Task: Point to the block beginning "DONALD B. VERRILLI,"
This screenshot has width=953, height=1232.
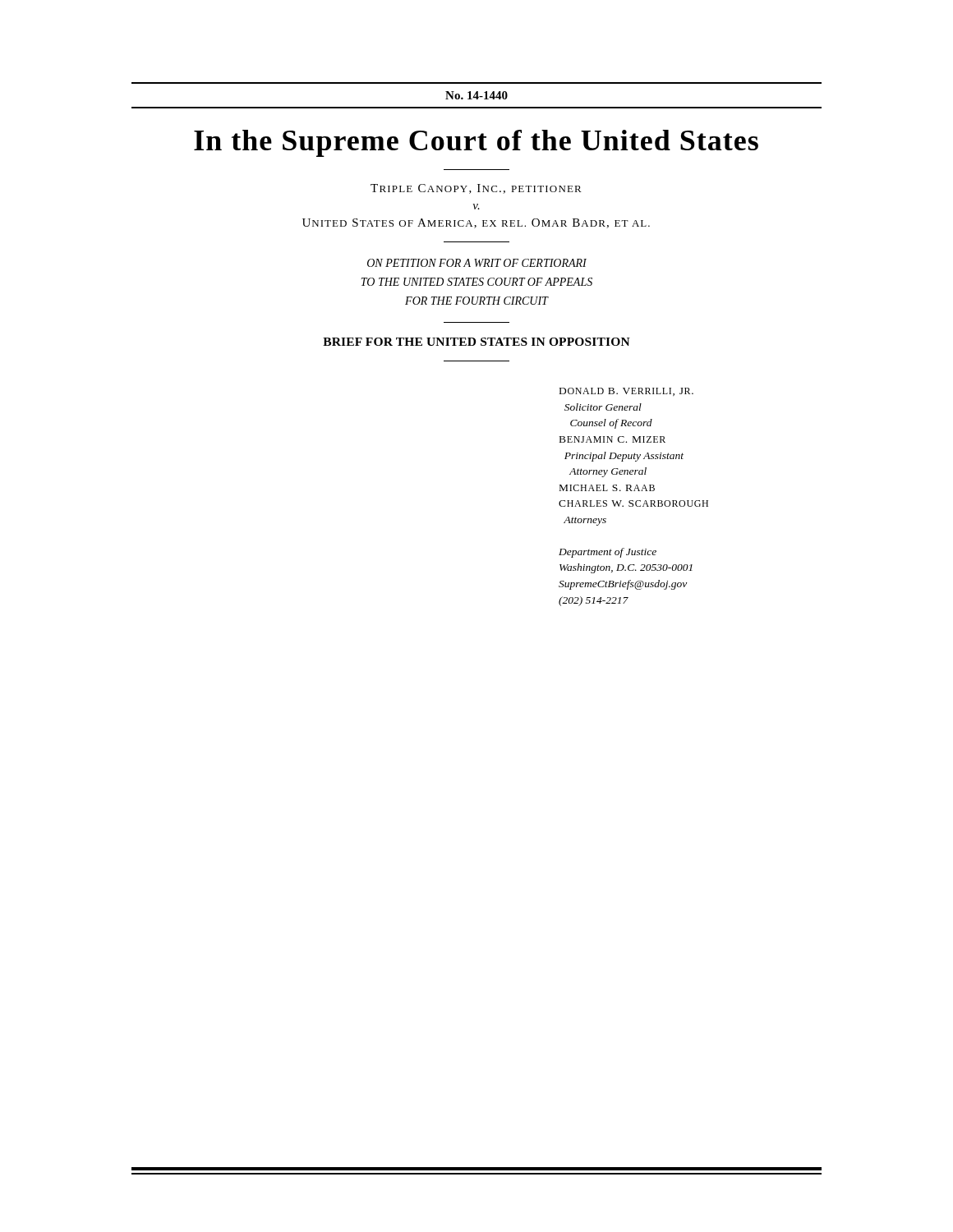Action: pyautogui.click(x=690, y=495)
